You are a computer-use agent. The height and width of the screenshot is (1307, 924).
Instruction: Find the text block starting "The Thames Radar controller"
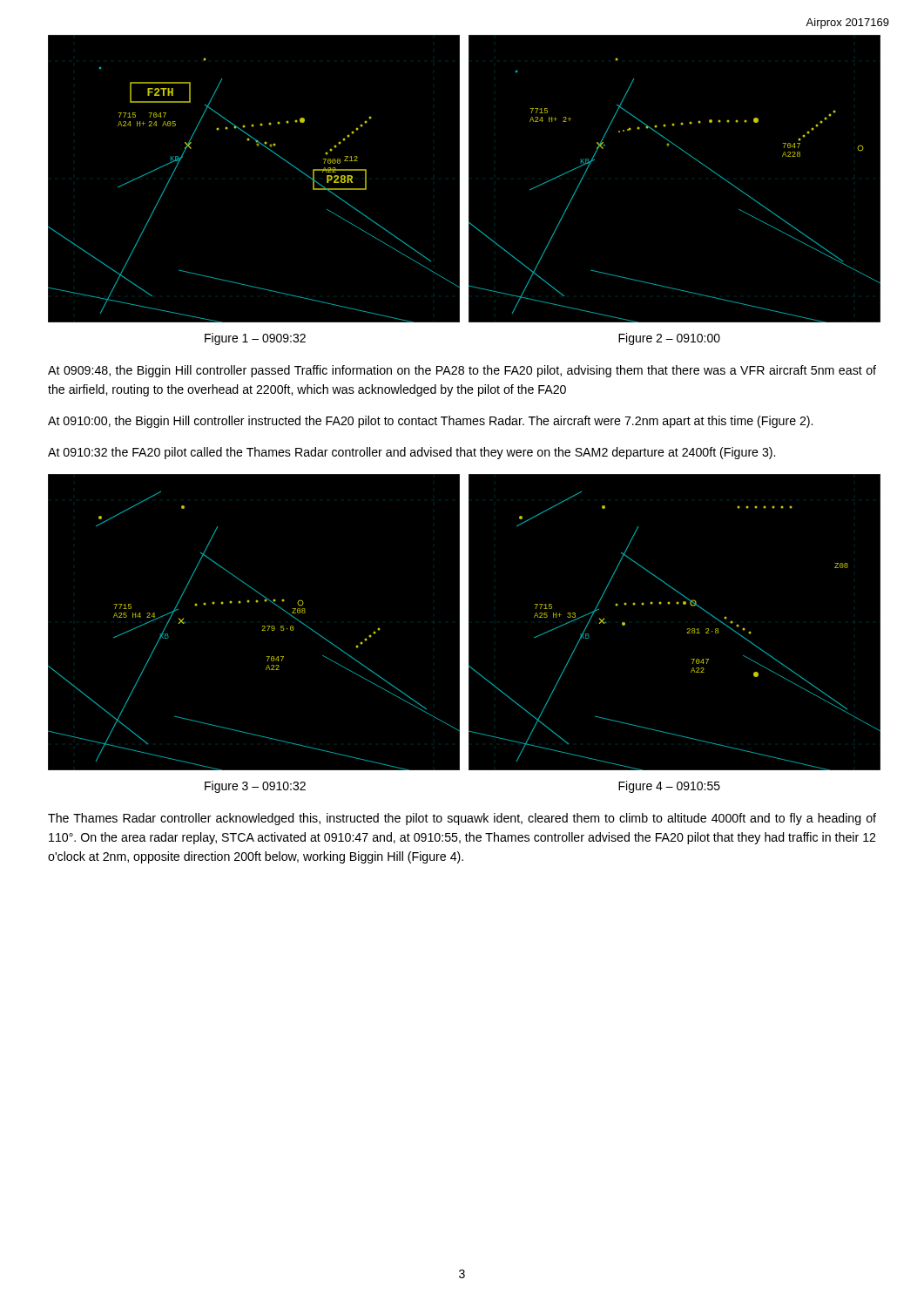click(462, 837)
